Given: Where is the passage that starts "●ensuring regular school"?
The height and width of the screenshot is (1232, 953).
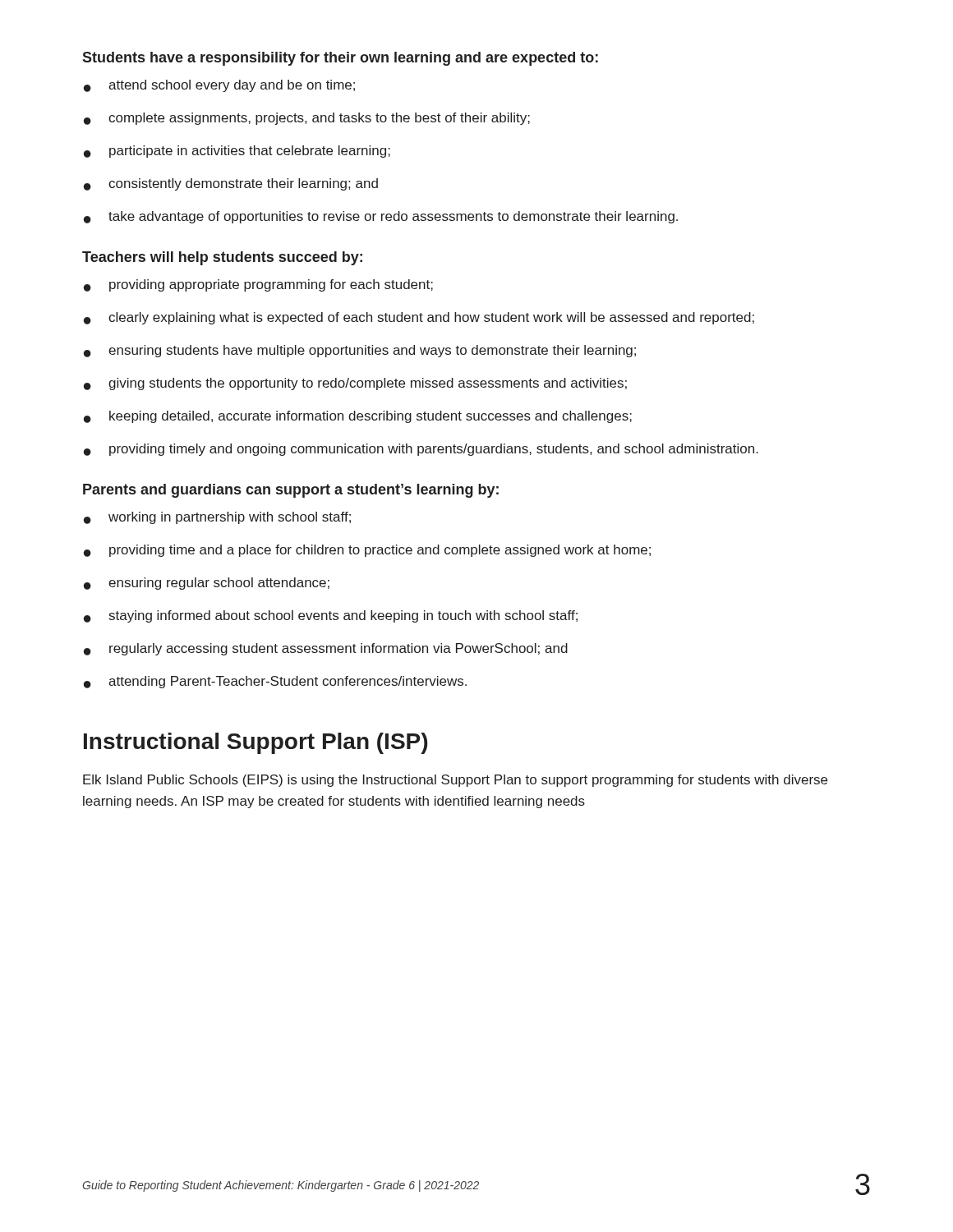Looking at the screenshot, I should click(207, 584).
